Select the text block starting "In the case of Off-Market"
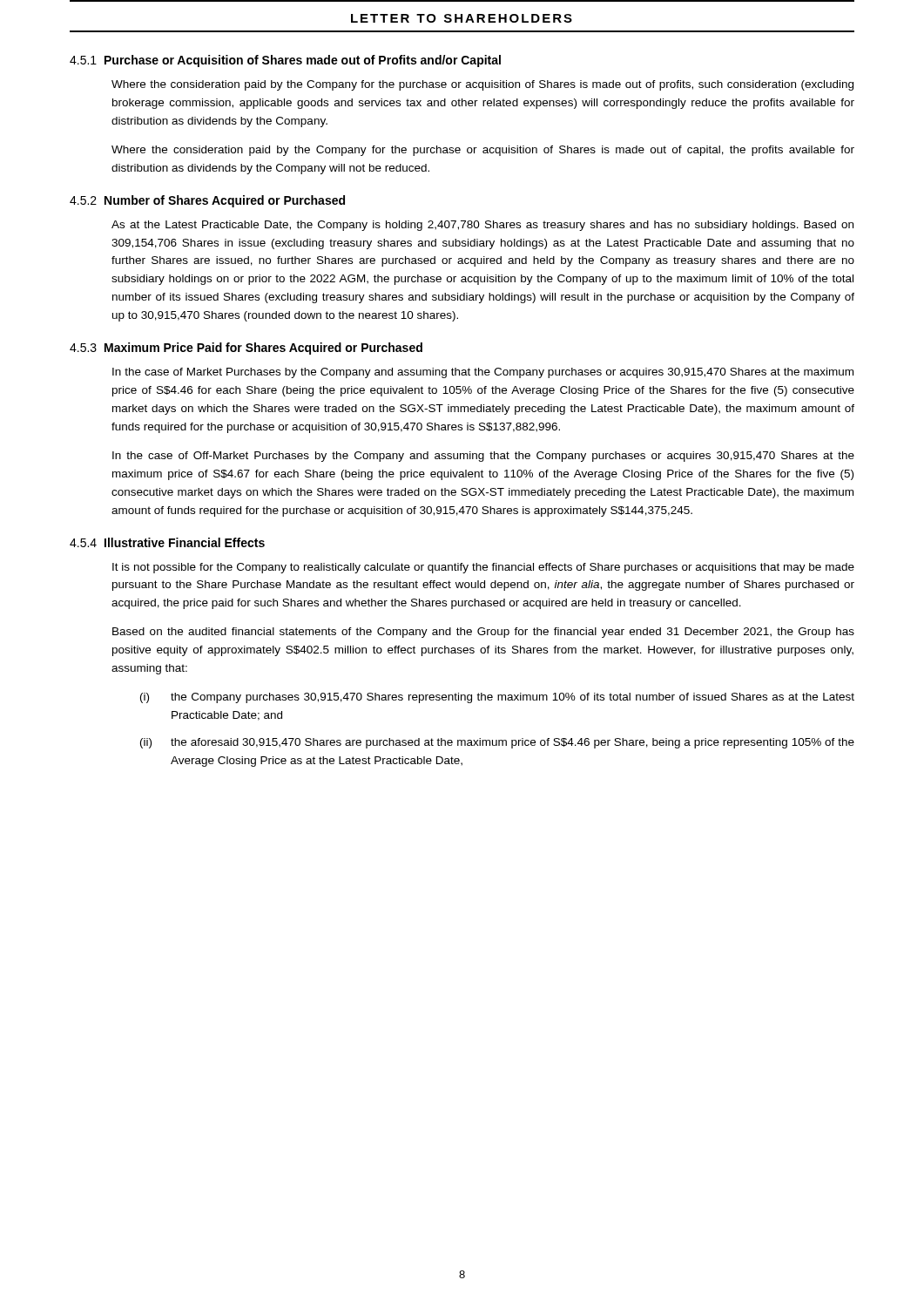The image size is (924, 1307). coord(483,482)
